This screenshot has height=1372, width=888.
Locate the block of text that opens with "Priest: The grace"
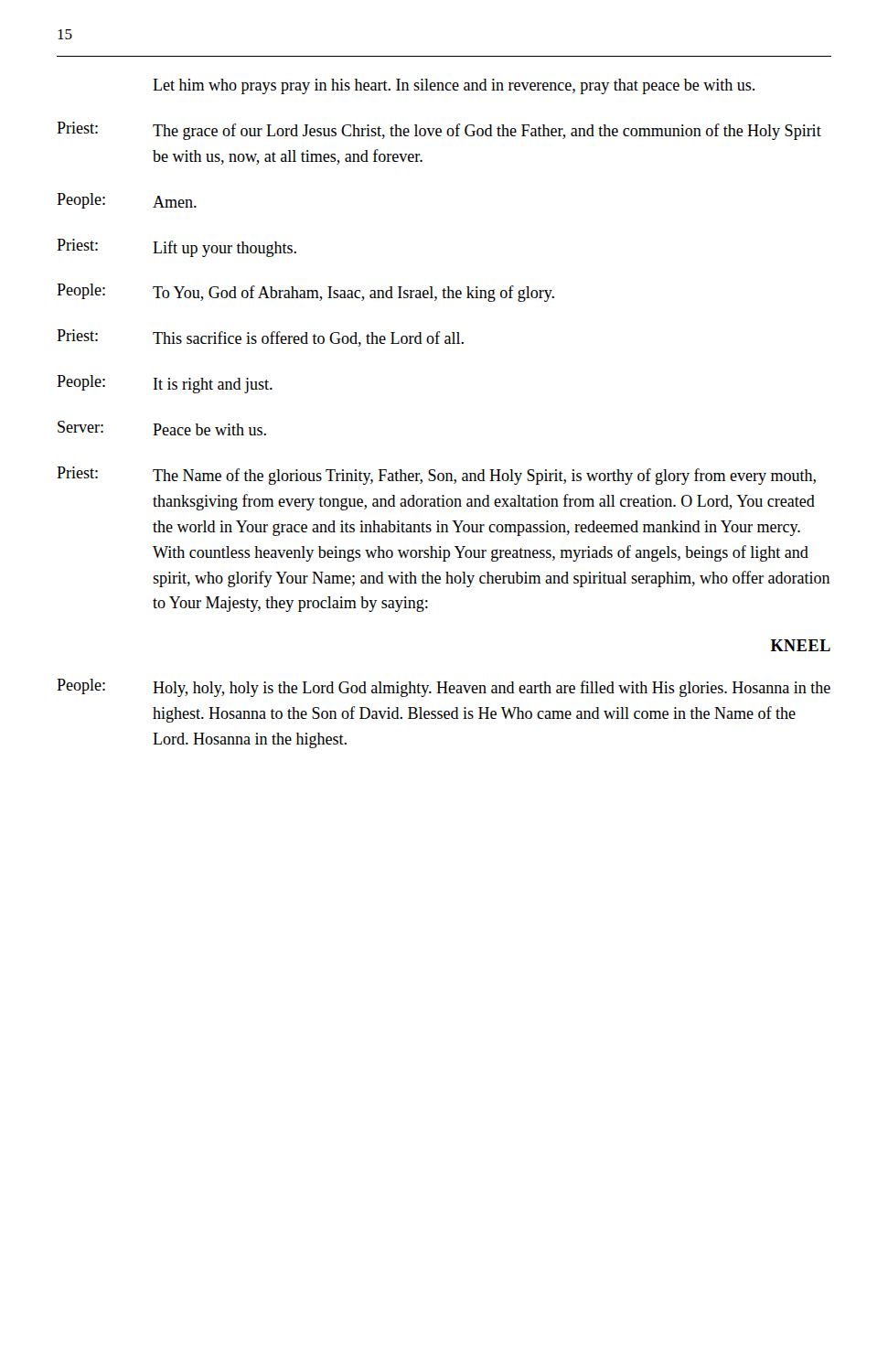(444, 144)
